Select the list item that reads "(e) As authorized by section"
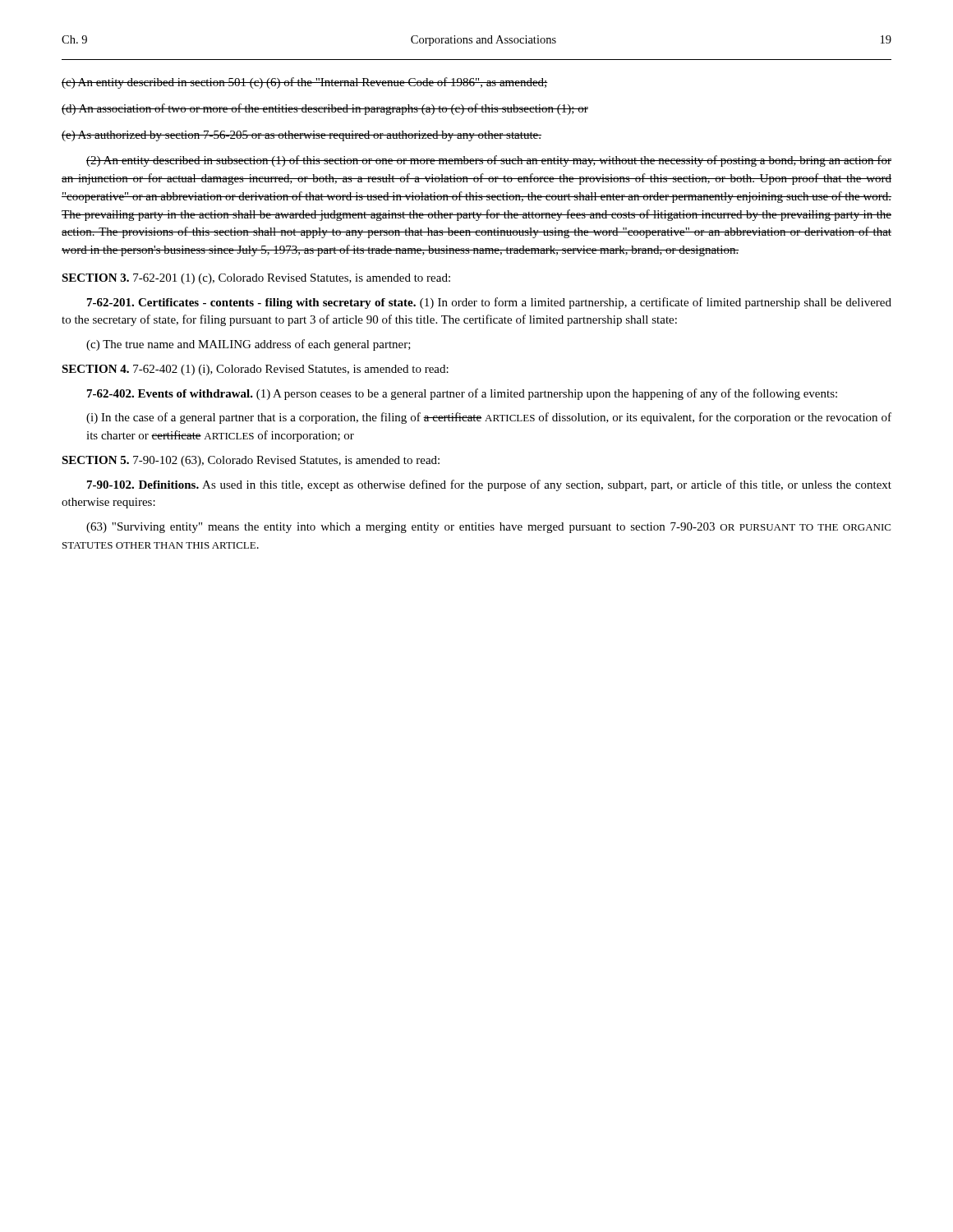953x1232 pixels. 302,134
